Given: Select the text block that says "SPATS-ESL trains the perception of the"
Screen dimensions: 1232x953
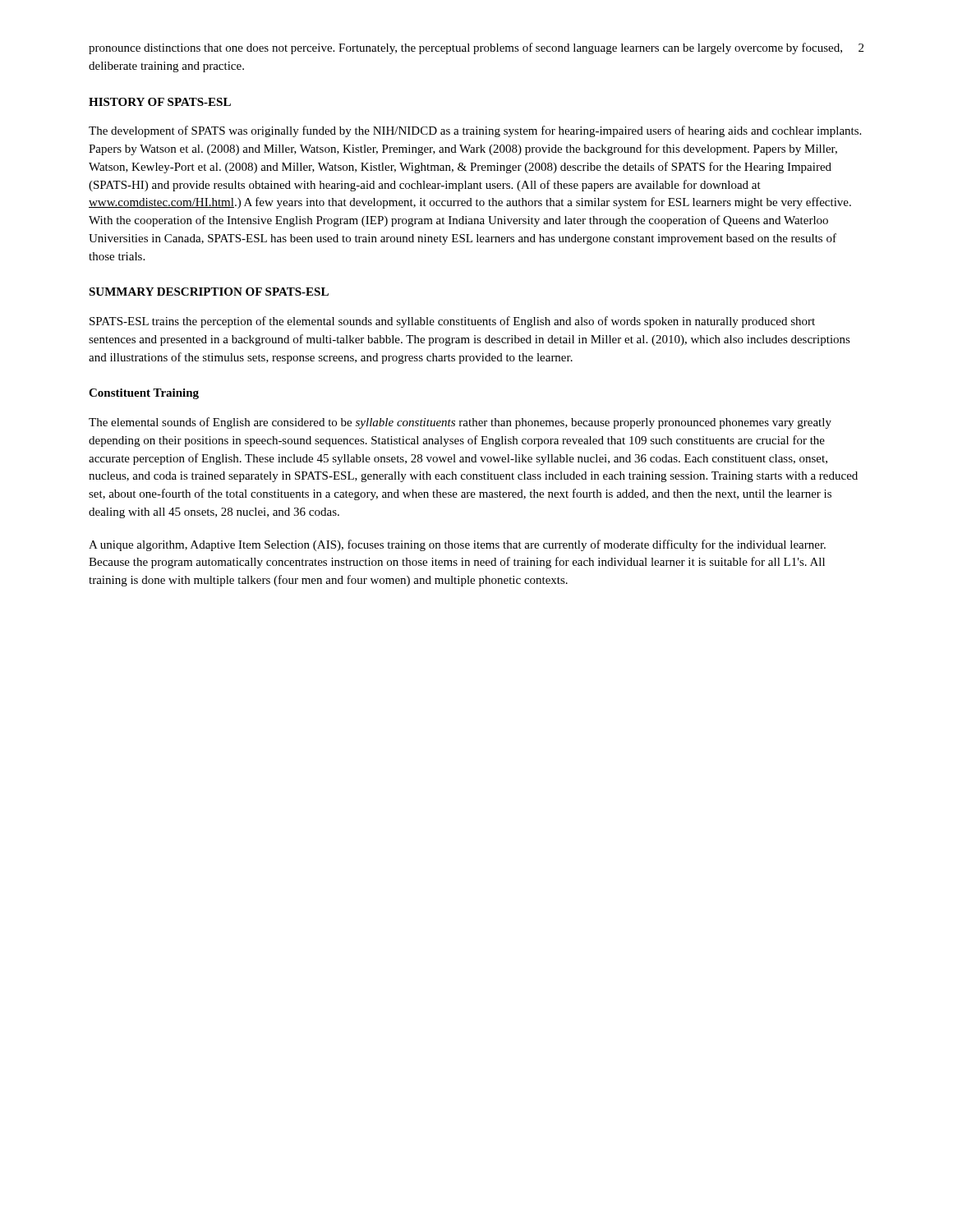Looking at the screenshot, I should [x=476, y=340].
